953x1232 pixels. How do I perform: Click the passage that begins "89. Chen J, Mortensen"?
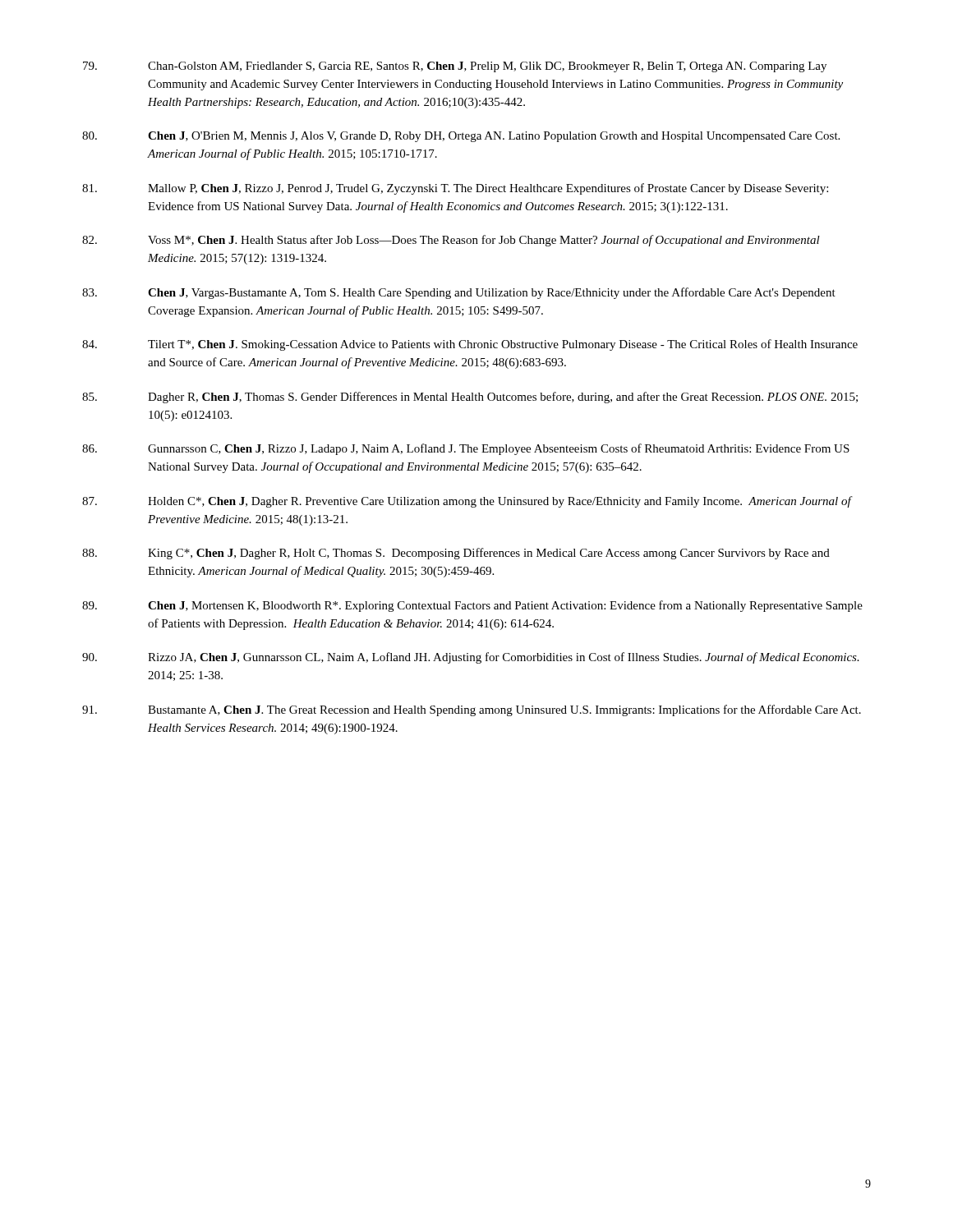coord(476,615)
